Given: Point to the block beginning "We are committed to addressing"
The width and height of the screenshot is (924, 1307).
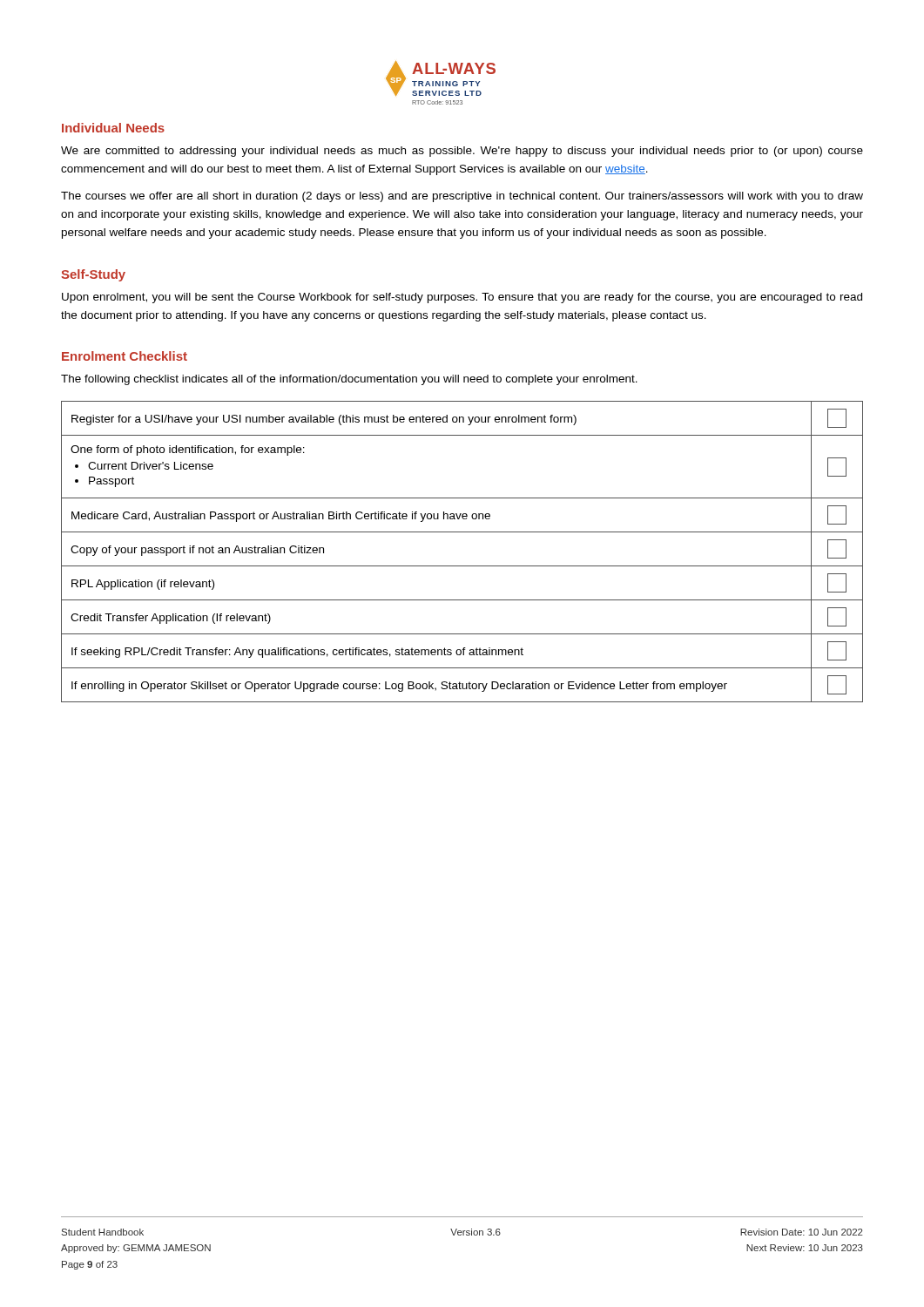Looking at the screenshot, I should tap(462, 159).
